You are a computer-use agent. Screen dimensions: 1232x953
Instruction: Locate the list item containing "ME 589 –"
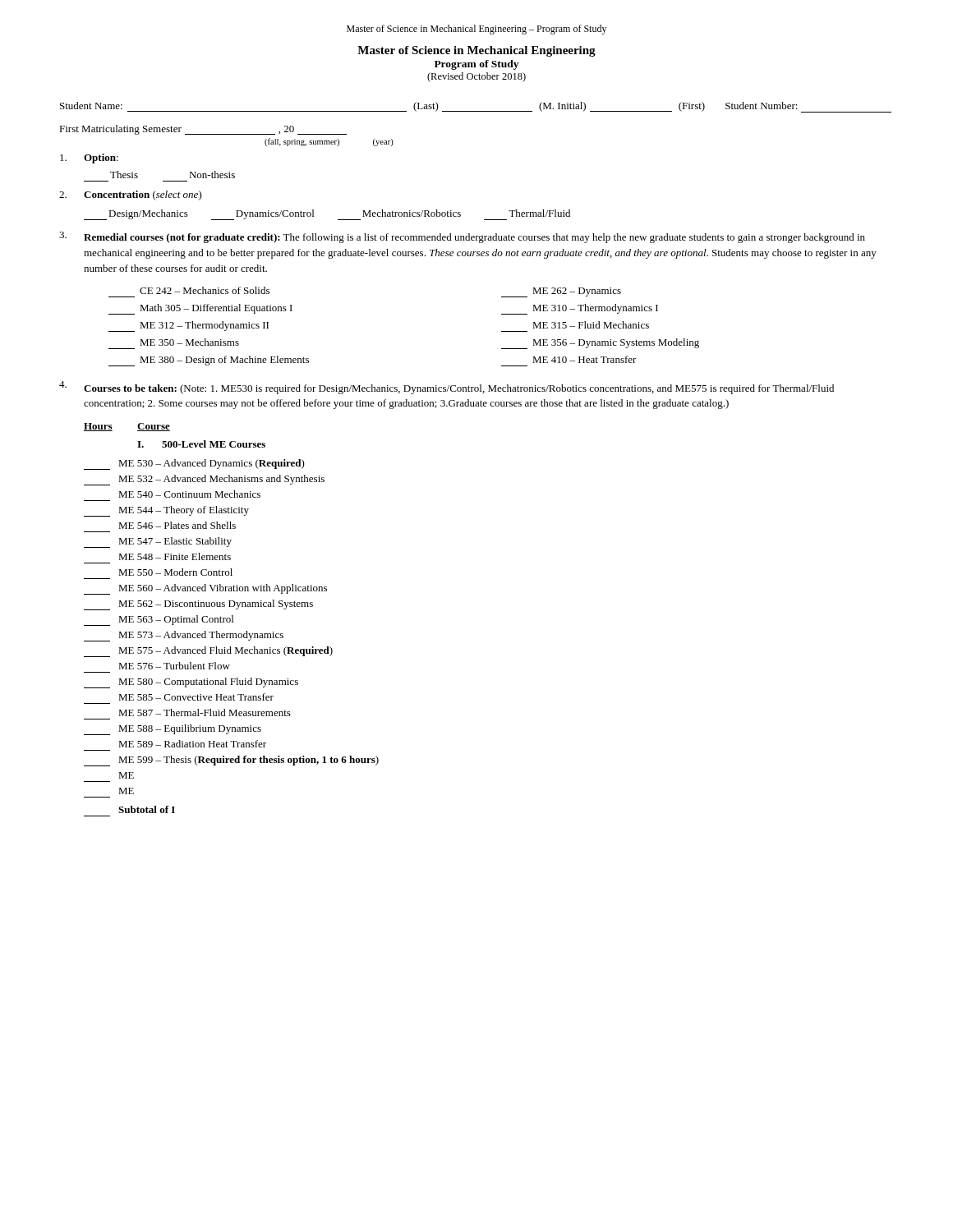click(175, 744)
